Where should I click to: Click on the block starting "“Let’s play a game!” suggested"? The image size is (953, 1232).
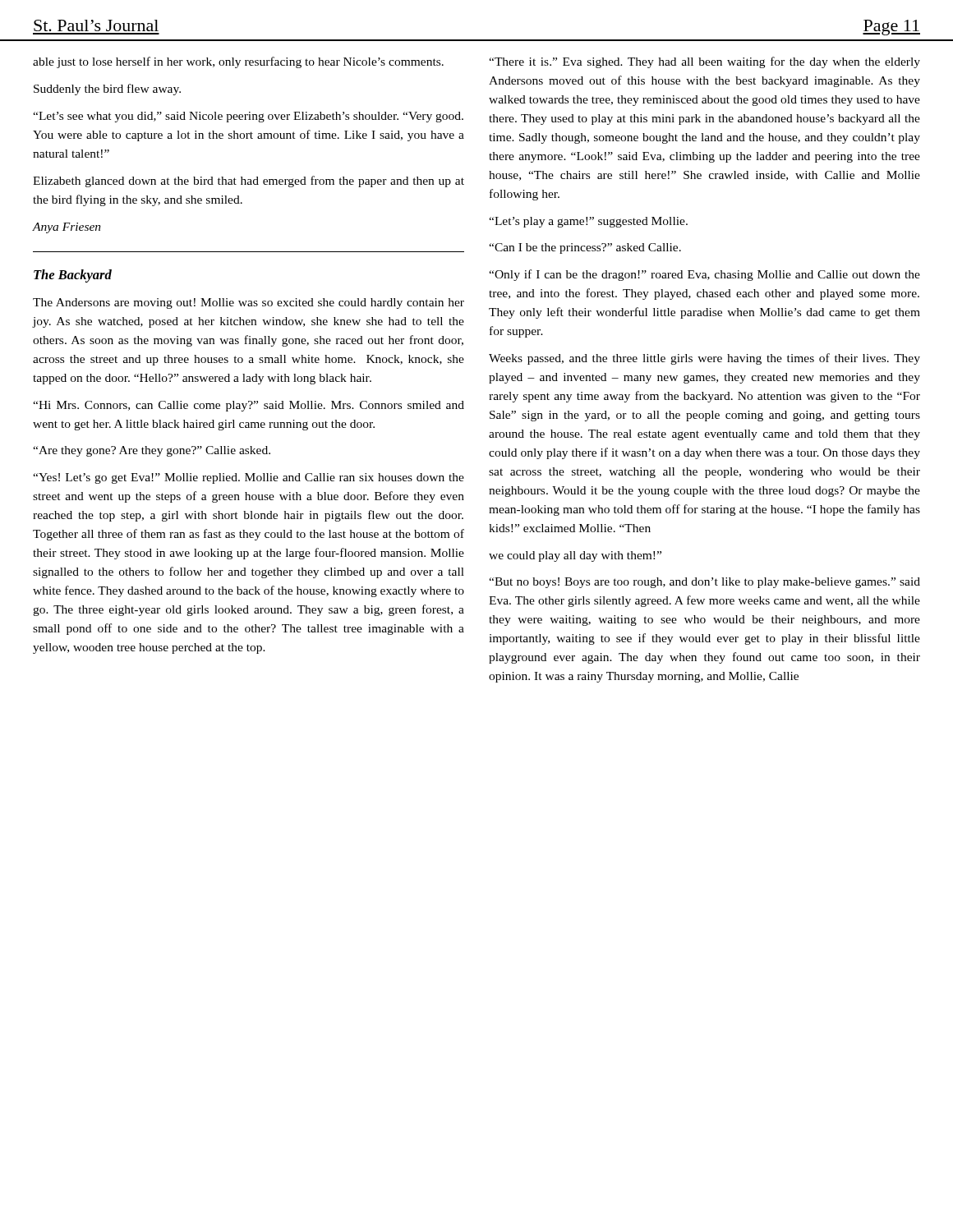click(588, 222)
